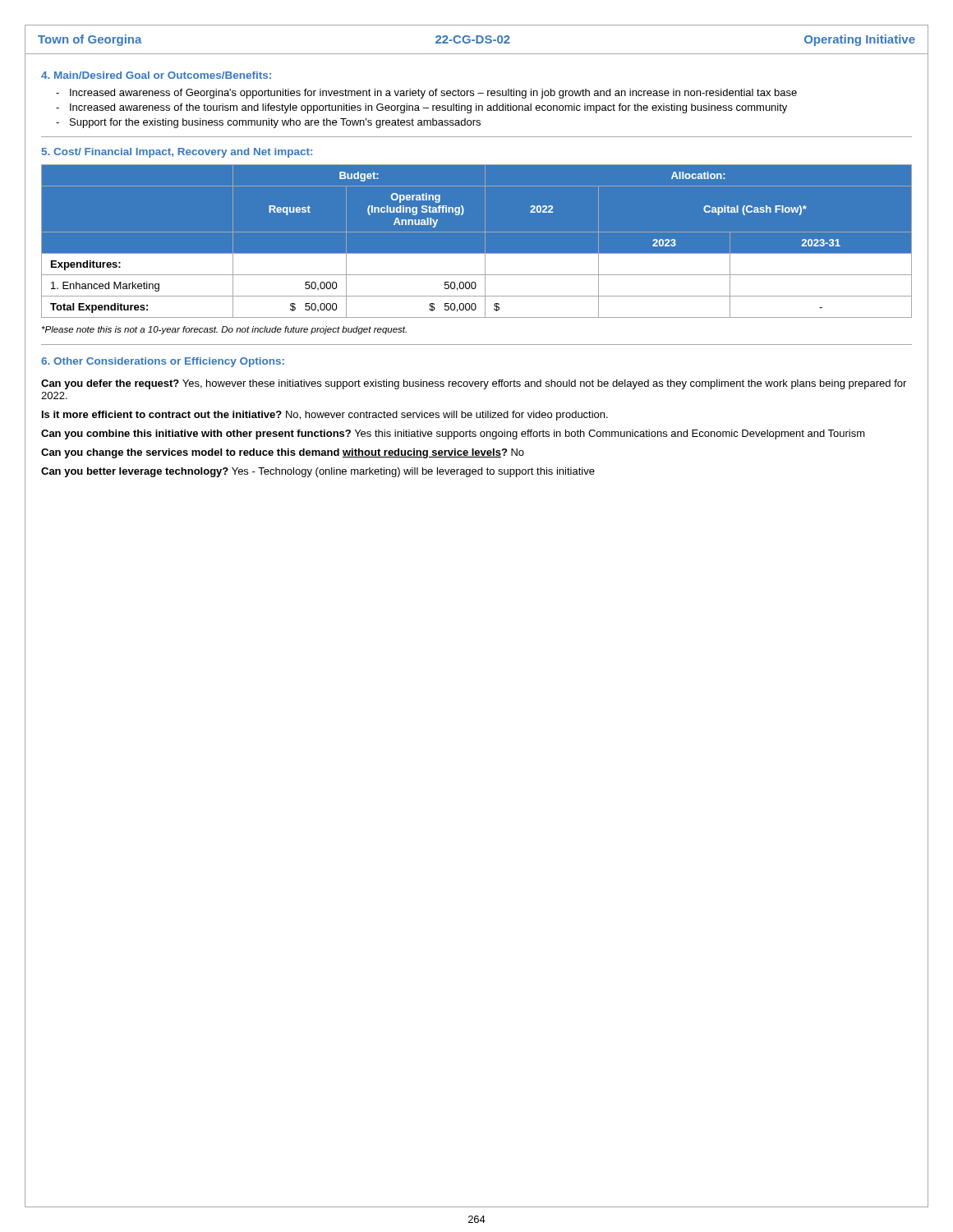Locate the block of text that opens with "- Increased awareness of Georgina's"
This screenshot has width=953, height=1232.
tap(484, 92)
